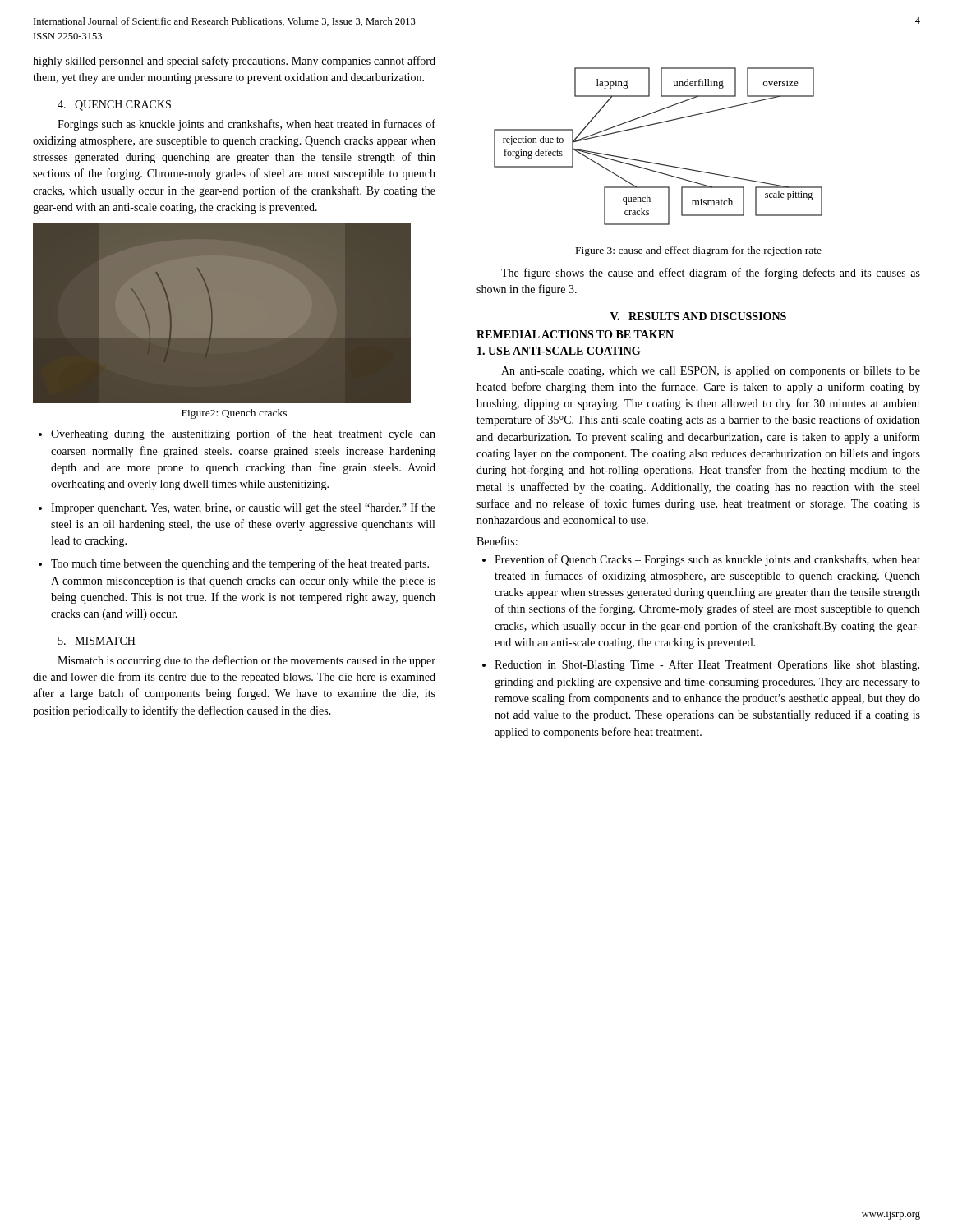Click on the section header that says "1. USE ANTI-SCALE COATING"
Image resolution: width=953 pixels, height=1232 pixels.
click(x=559, y=351)
